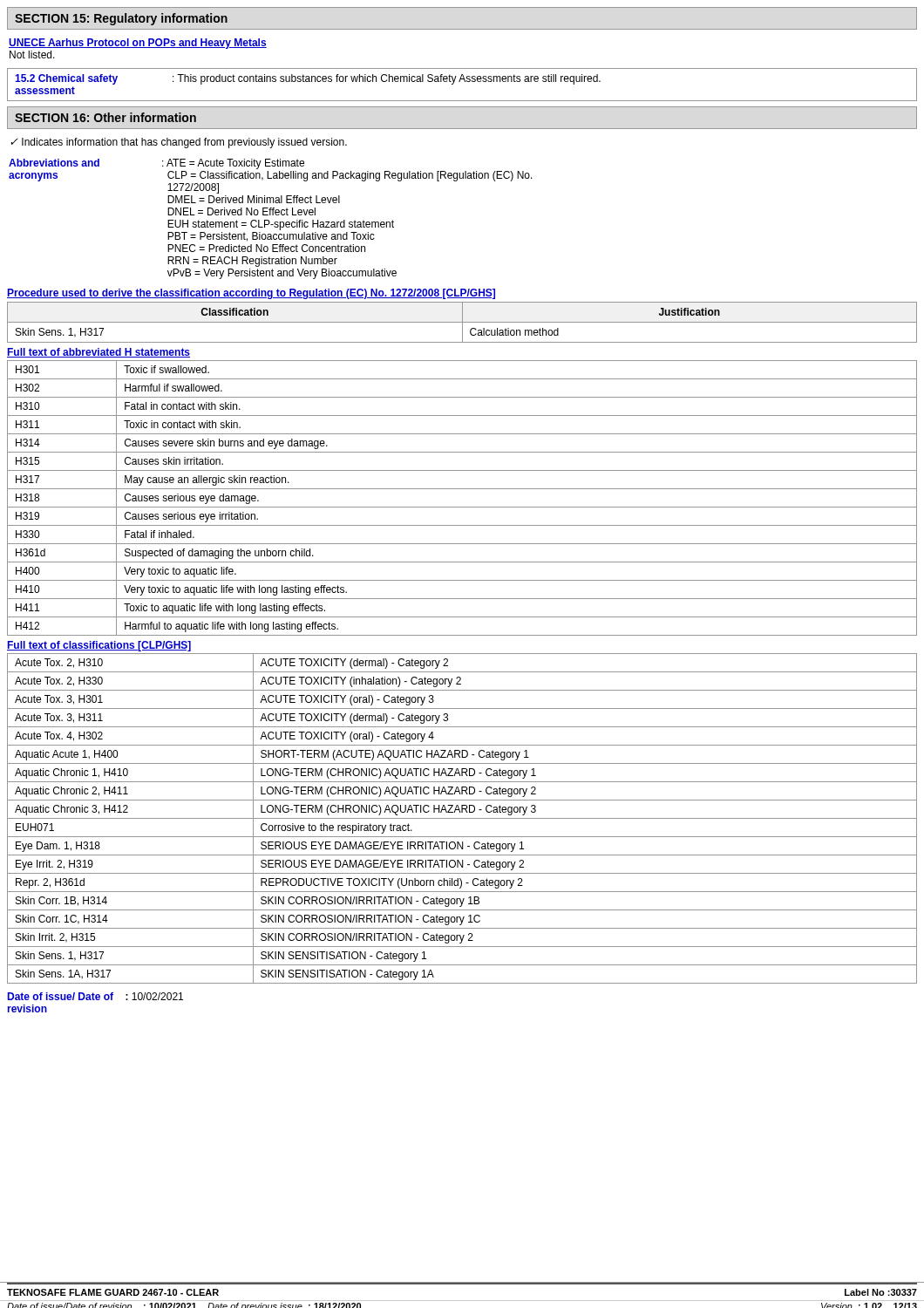
Task: Click where it says "Full text of abbreviated H statements"
Action: click(98, 352)
